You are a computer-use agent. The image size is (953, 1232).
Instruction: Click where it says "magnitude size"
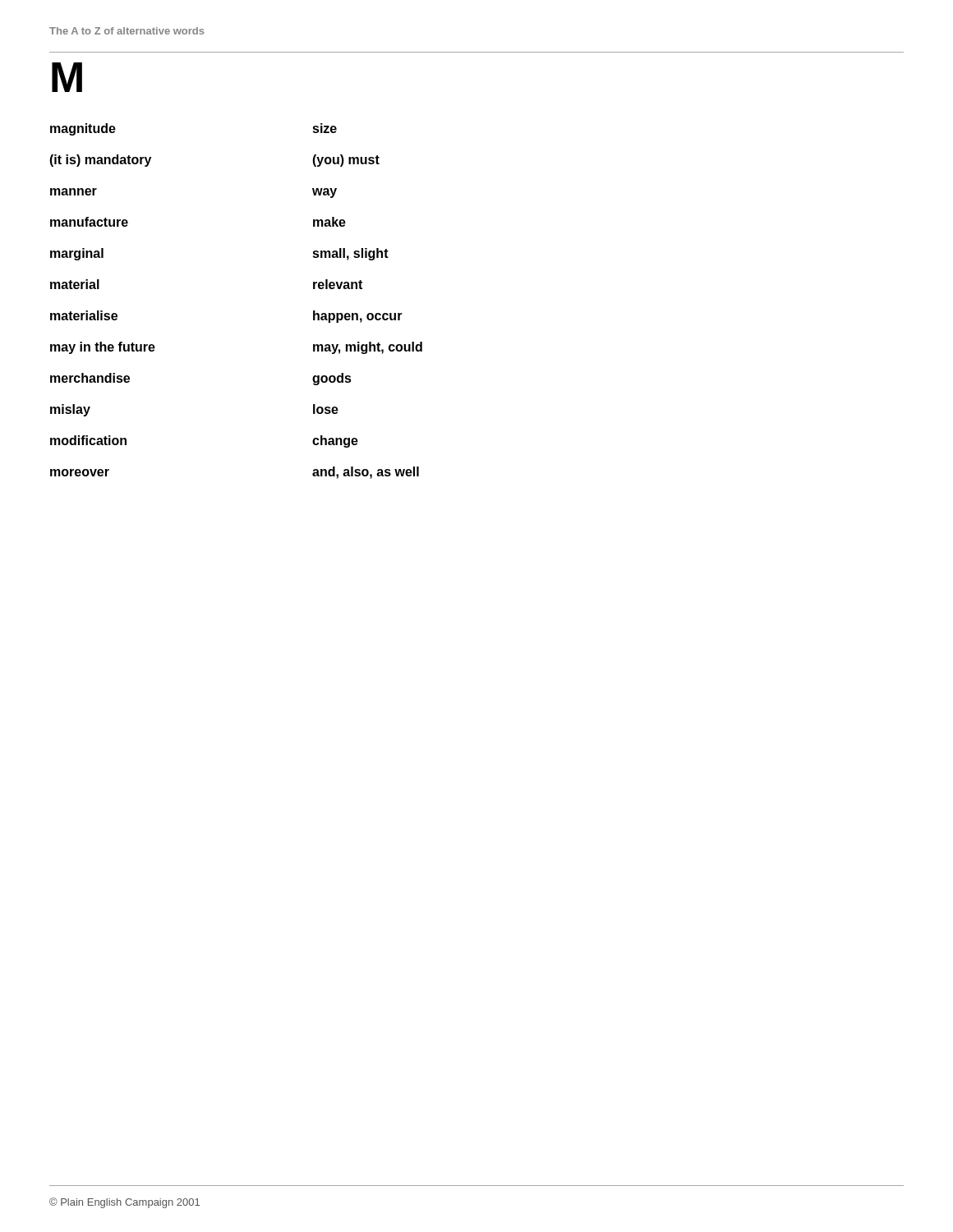[x=79, y=129]
